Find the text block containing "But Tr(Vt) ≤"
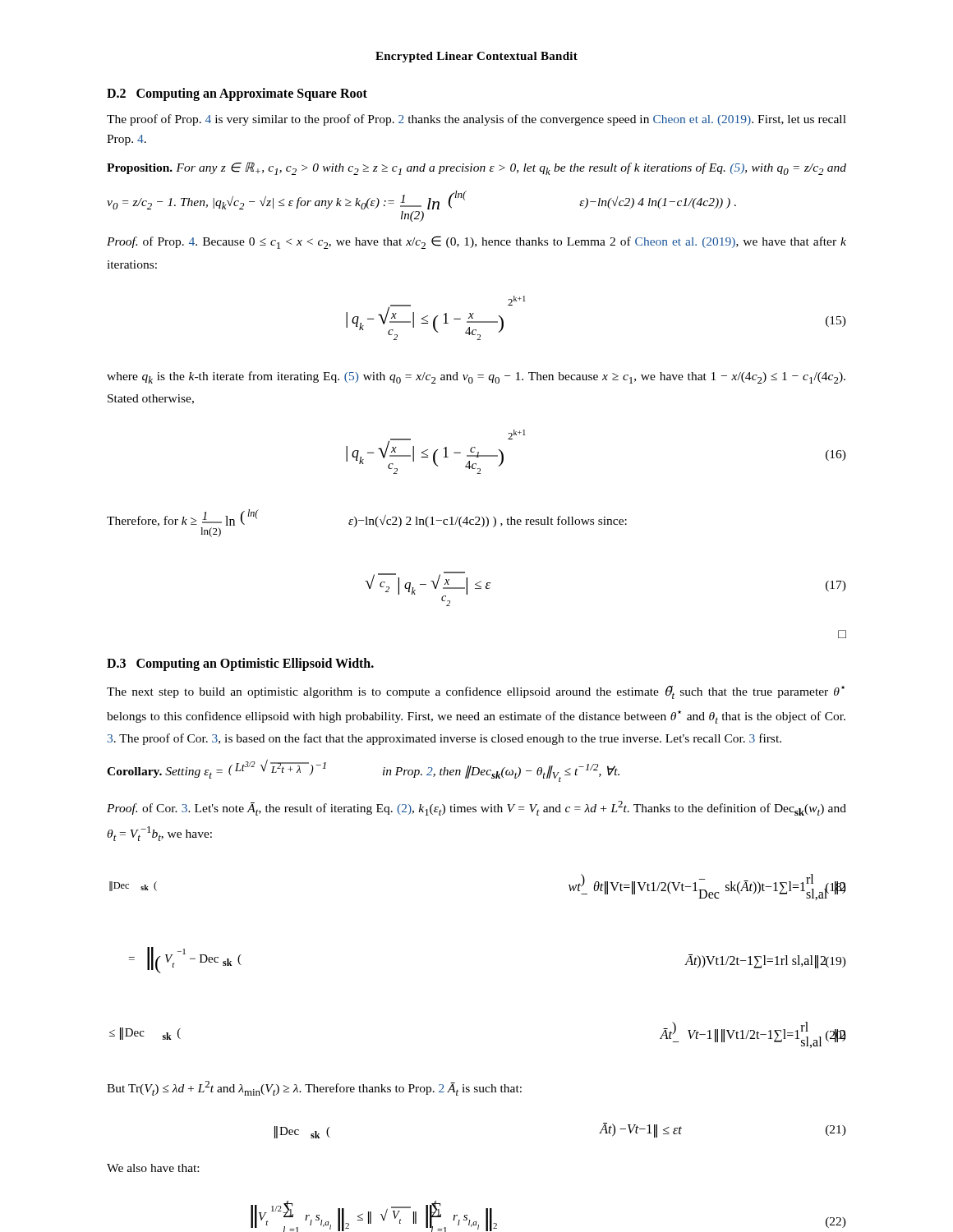953x1232 pixels. pos(315,1088)
